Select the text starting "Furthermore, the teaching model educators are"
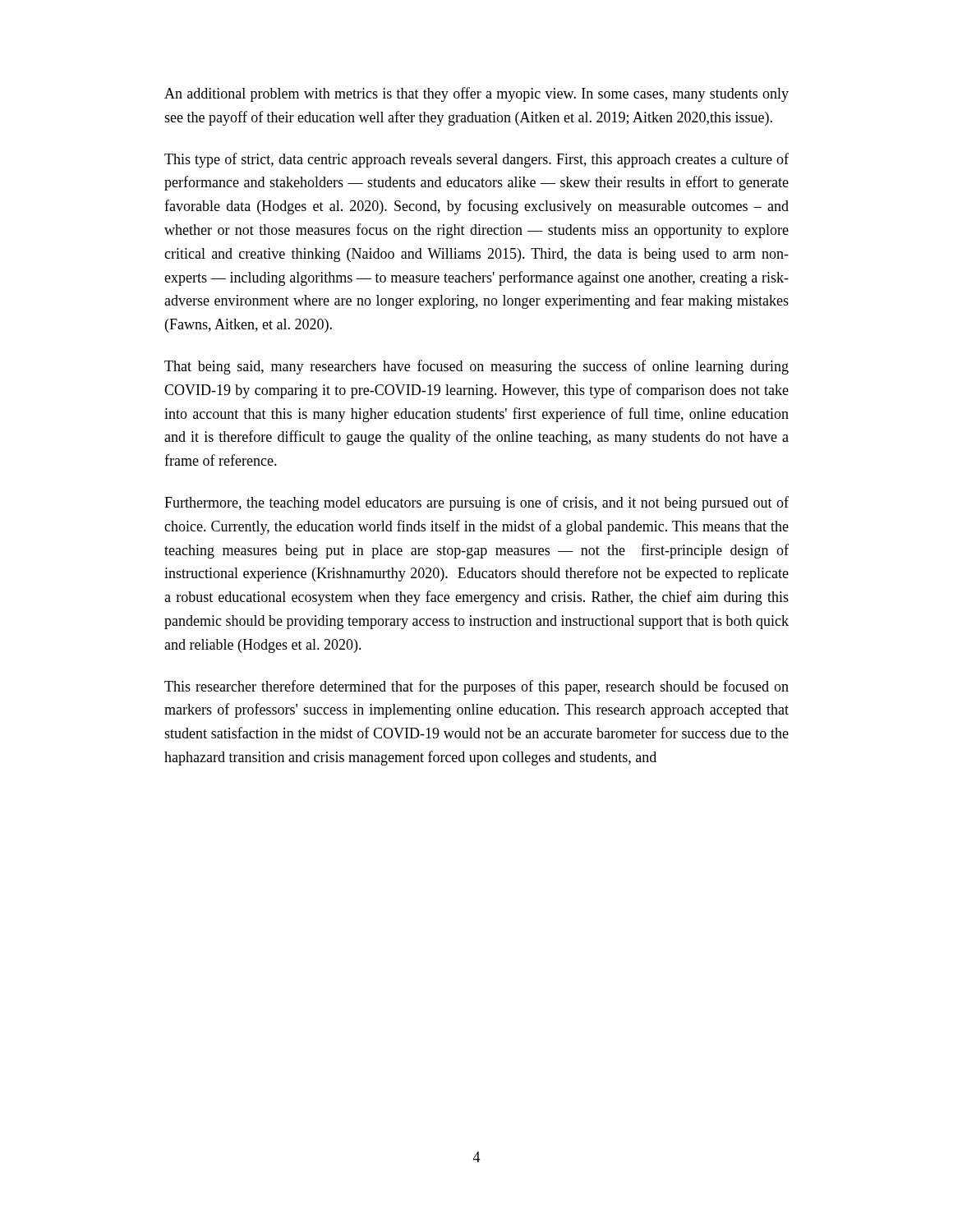The width and height of the screenshot is (953, 1232). click(476, 574)
